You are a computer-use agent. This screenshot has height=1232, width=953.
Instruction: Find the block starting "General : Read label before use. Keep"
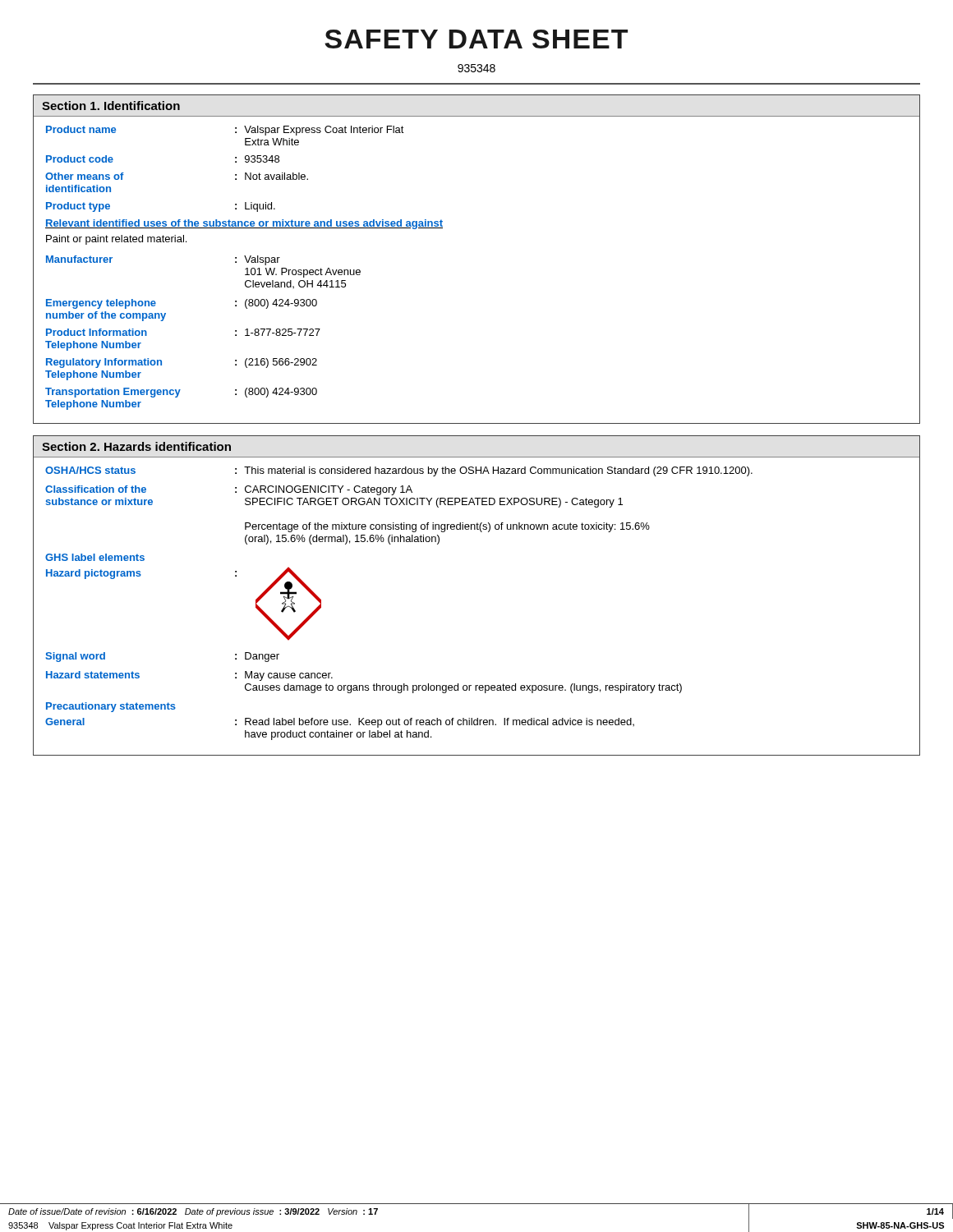tap(476, 728)
